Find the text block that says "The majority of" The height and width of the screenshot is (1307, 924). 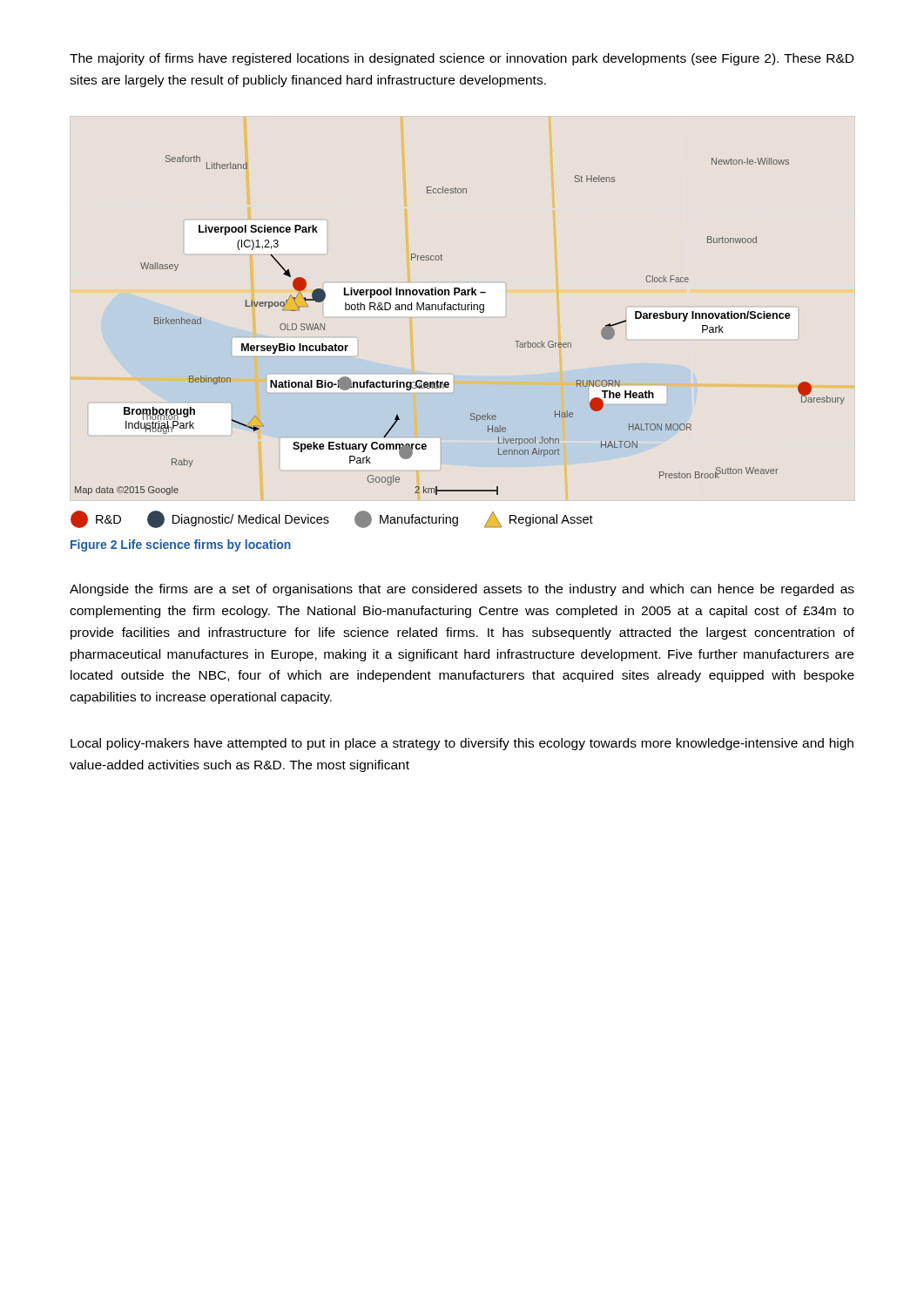pos(462,69)
